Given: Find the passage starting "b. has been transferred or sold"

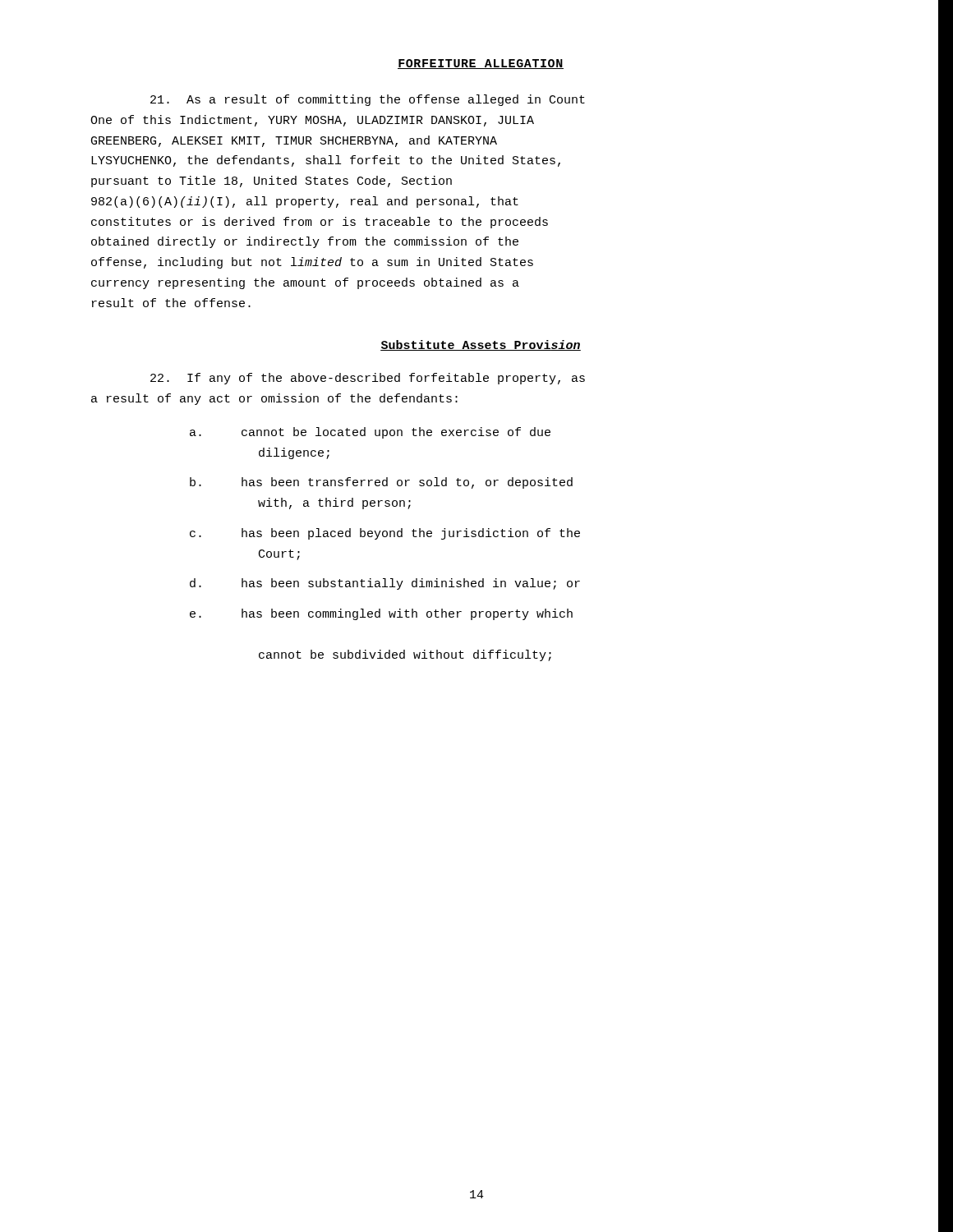Looking at the screenshot, I should 381,494.
